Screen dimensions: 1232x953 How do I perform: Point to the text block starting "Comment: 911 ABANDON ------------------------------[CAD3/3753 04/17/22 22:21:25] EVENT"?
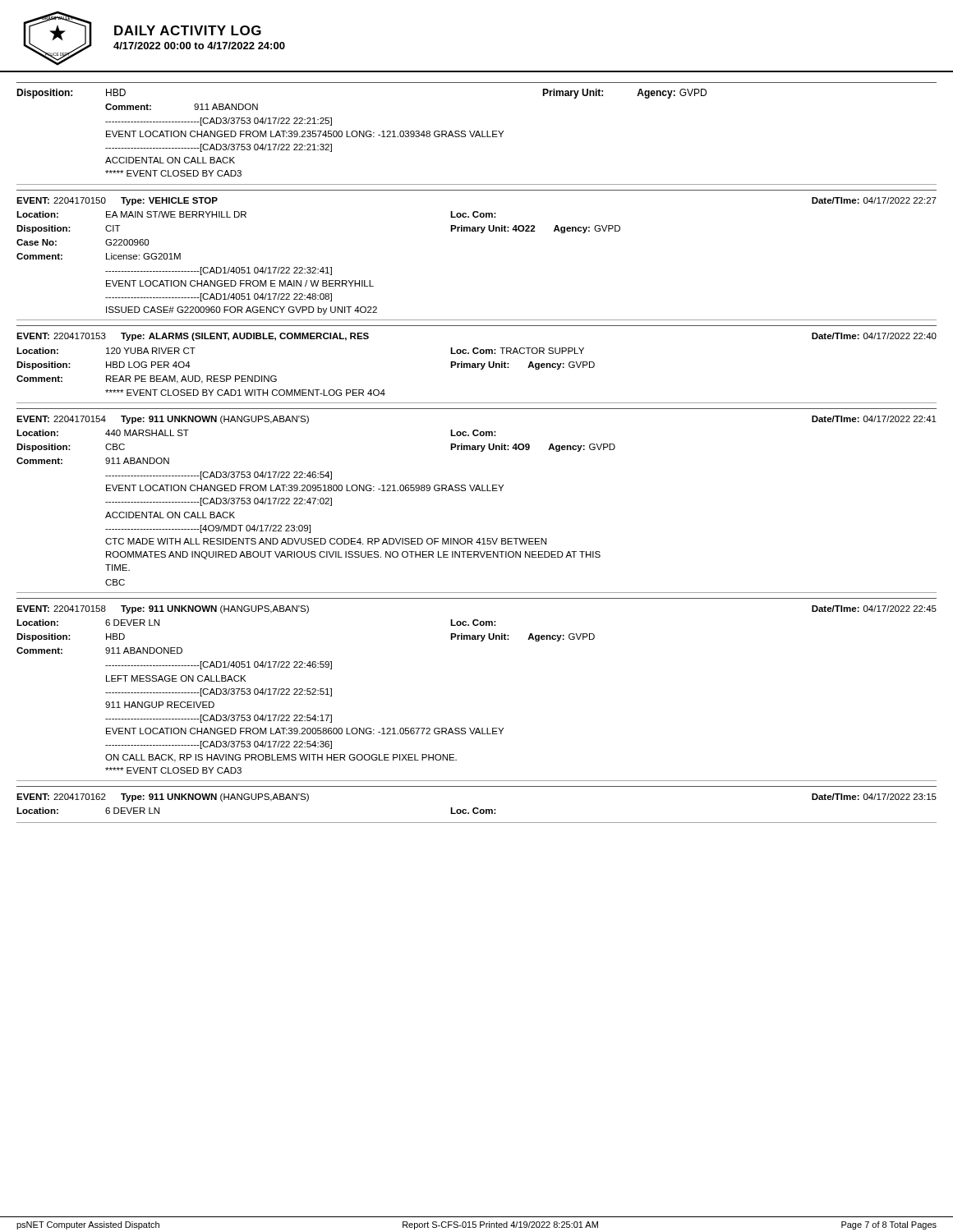pyautogui.click(x=304, y=140)
